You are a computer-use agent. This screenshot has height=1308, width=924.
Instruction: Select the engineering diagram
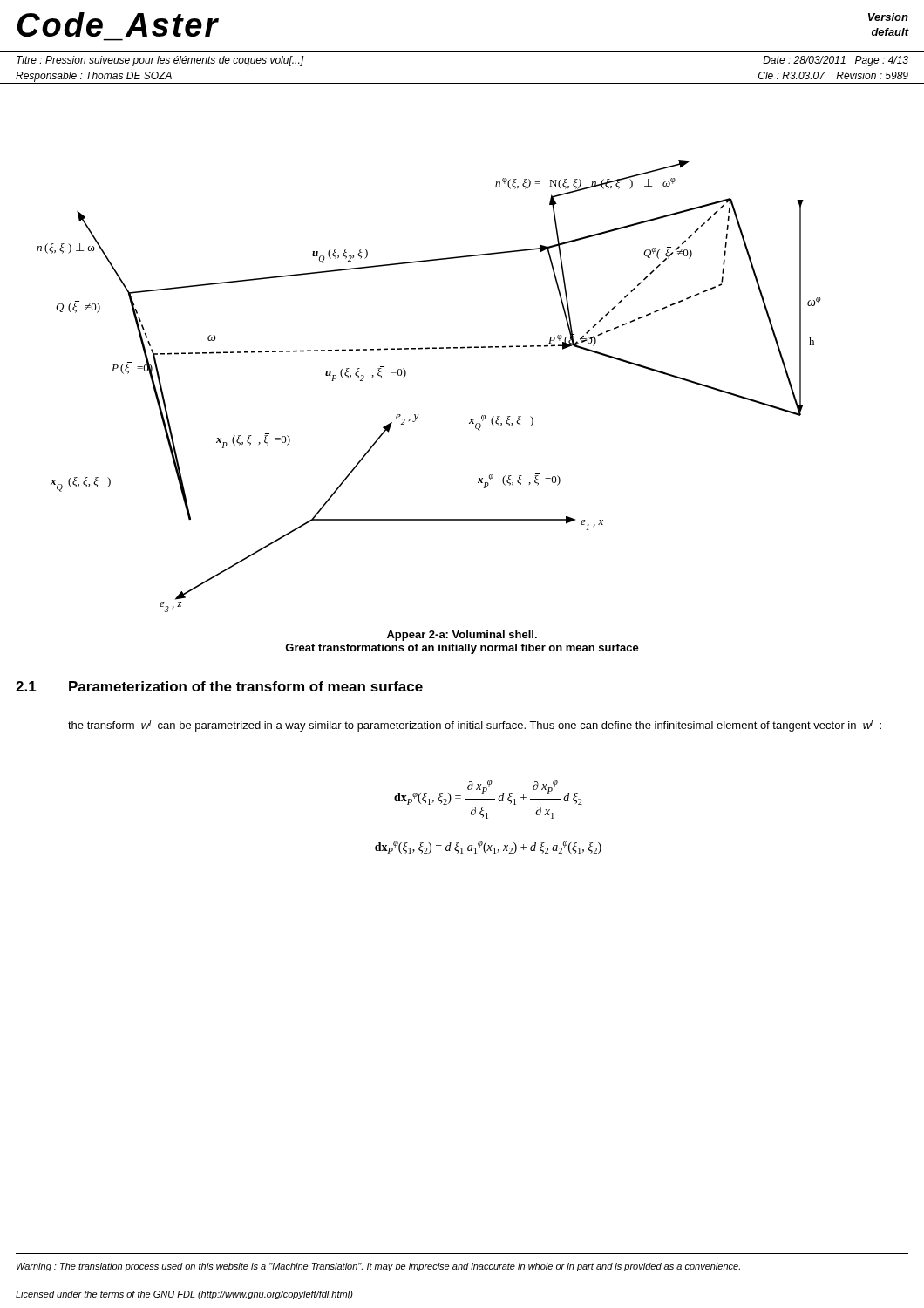coord(462,354)
